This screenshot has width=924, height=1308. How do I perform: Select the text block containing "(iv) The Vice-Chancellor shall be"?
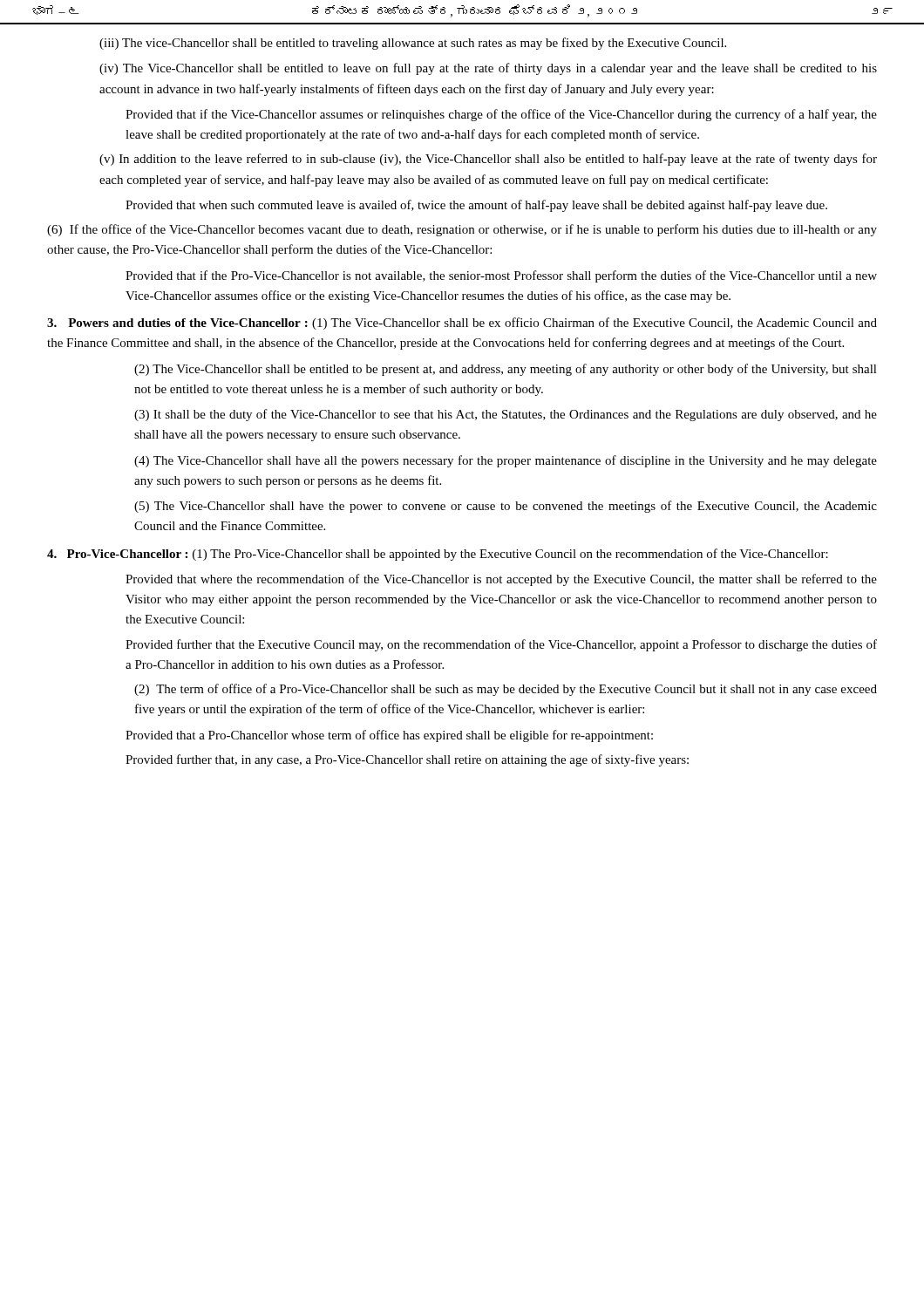[488, 78]
